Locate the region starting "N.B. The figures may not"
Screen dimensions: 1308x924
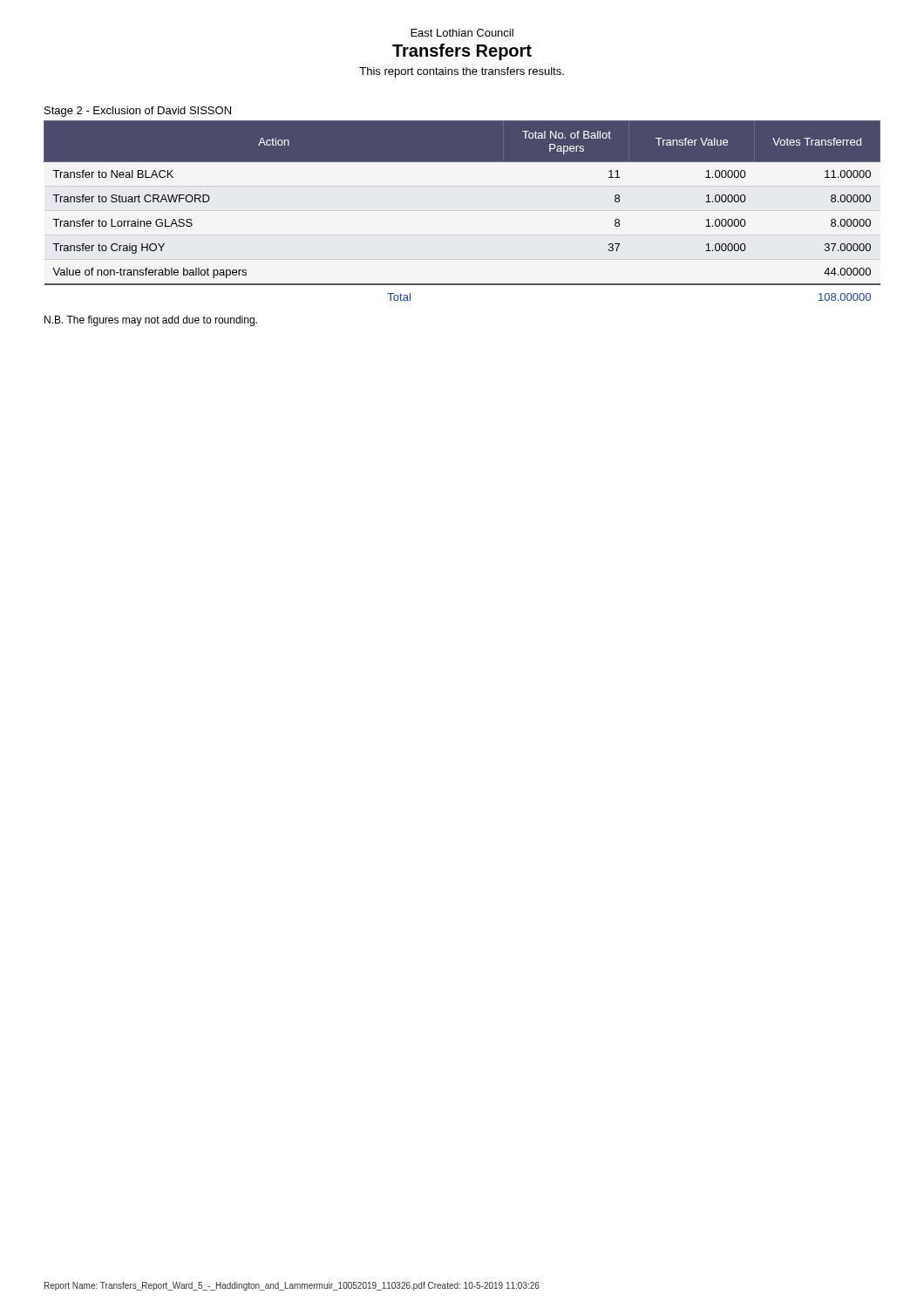point(151,320)
